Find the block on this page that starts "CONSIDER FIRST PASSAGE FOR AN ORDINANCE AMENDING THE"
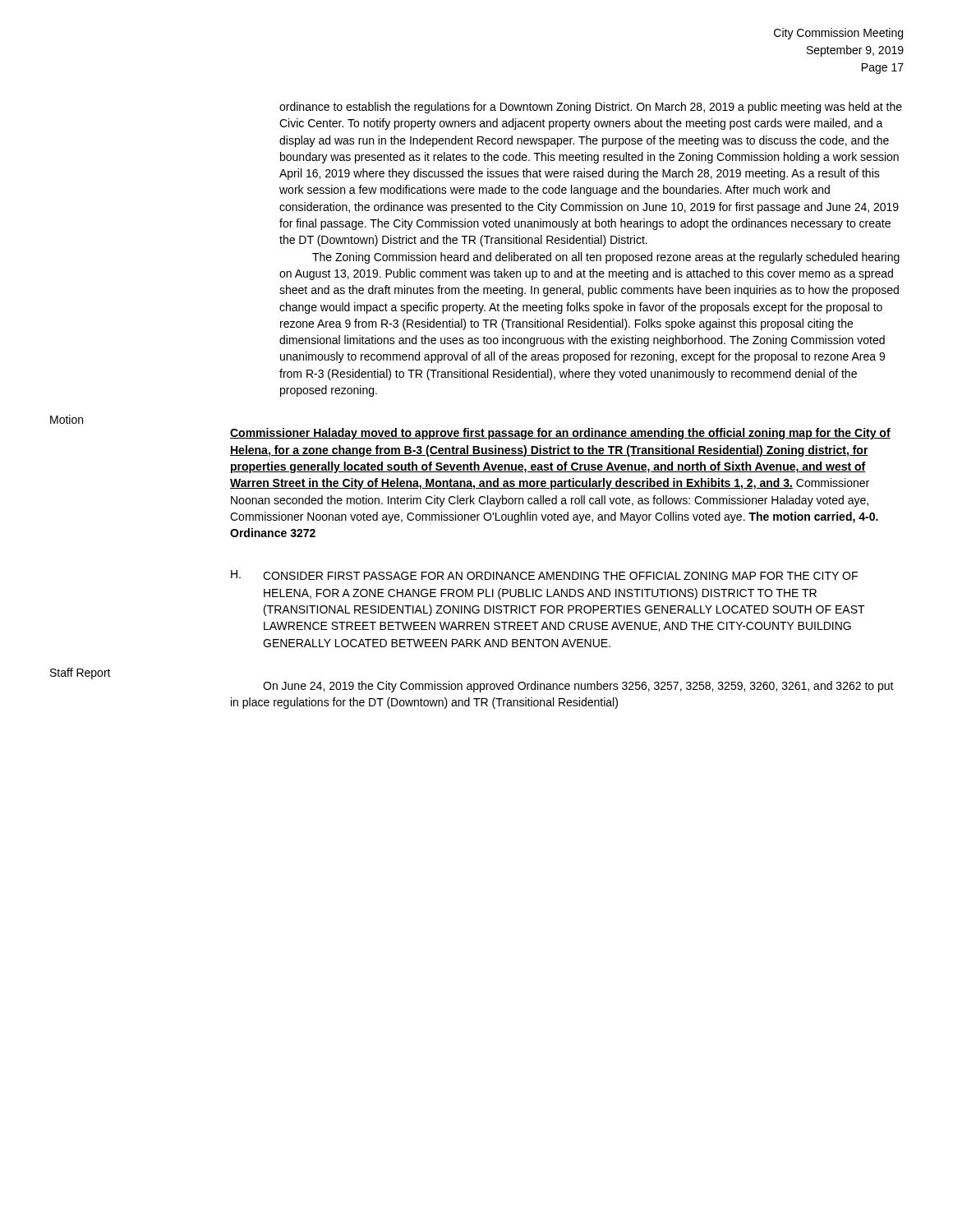Image resolution: width=953 pixels, height=1232 pixels. pyautogui.click(x=564, y=609)
